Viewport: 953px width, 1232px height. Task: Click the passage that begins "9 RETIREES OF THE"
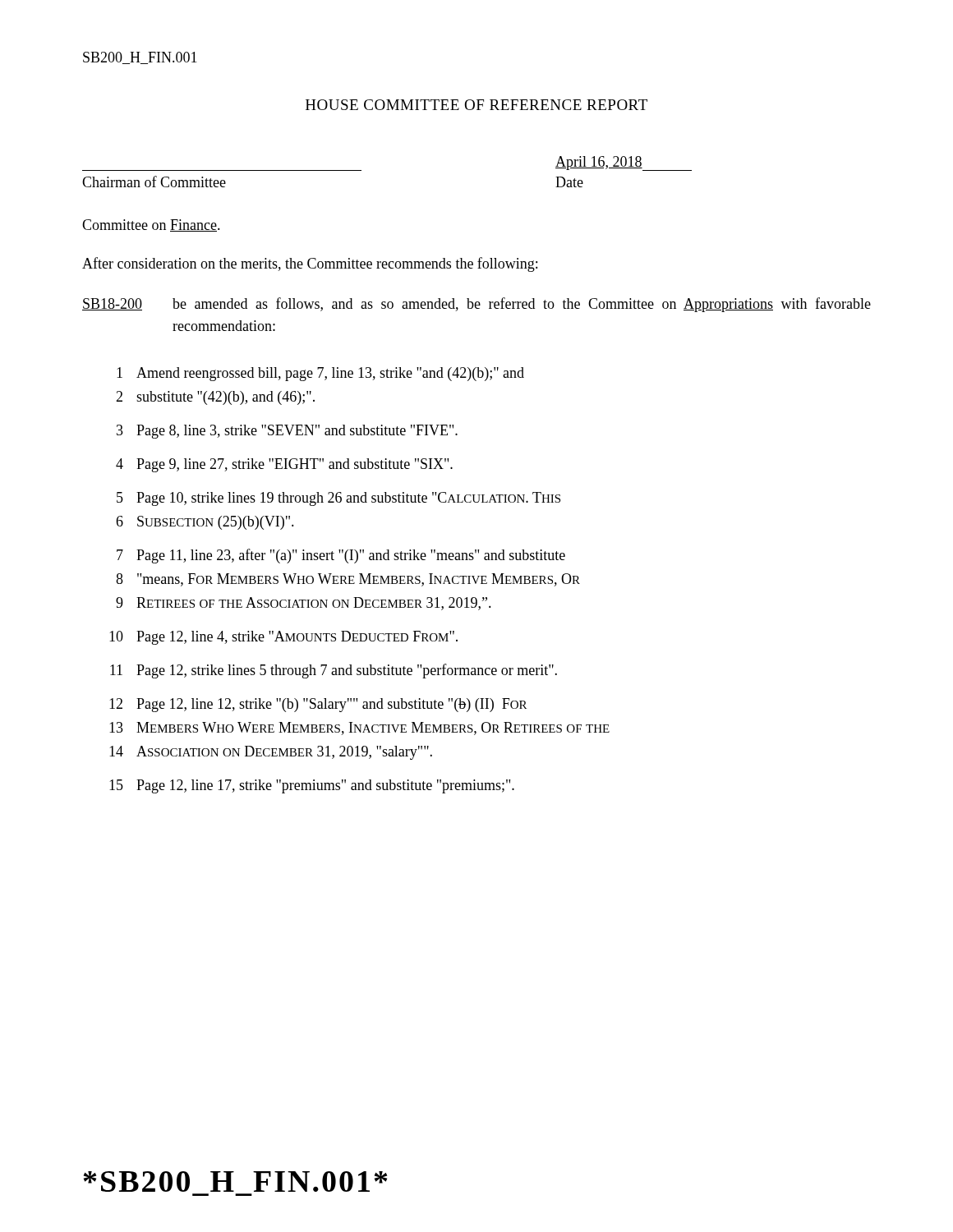pos(476,603)
